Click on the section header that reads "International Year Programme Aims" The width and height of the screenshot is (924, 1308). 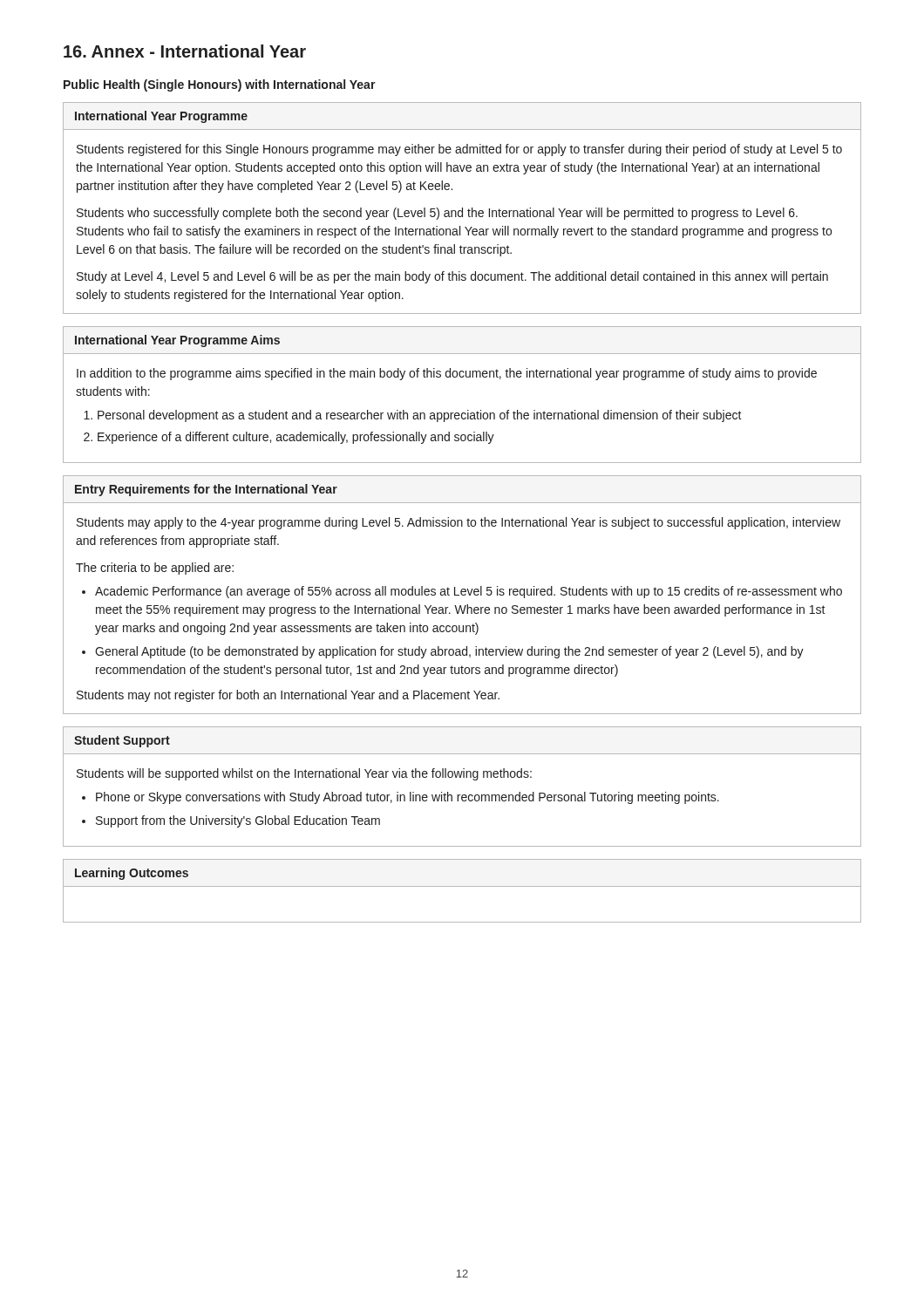click(177, 340)
